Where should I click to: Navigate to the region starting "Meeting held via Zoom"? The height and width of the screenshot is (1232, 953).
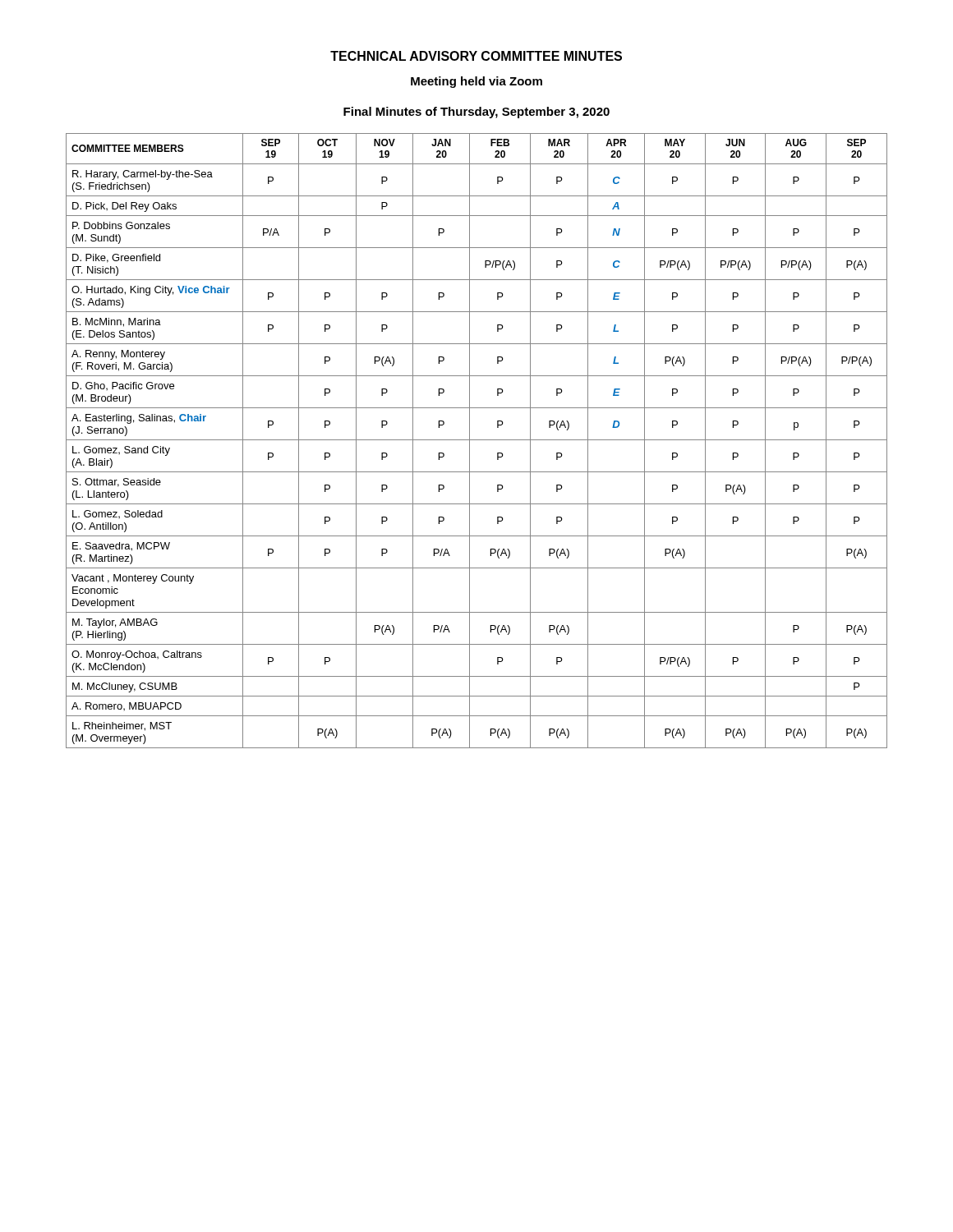point(476,81)
